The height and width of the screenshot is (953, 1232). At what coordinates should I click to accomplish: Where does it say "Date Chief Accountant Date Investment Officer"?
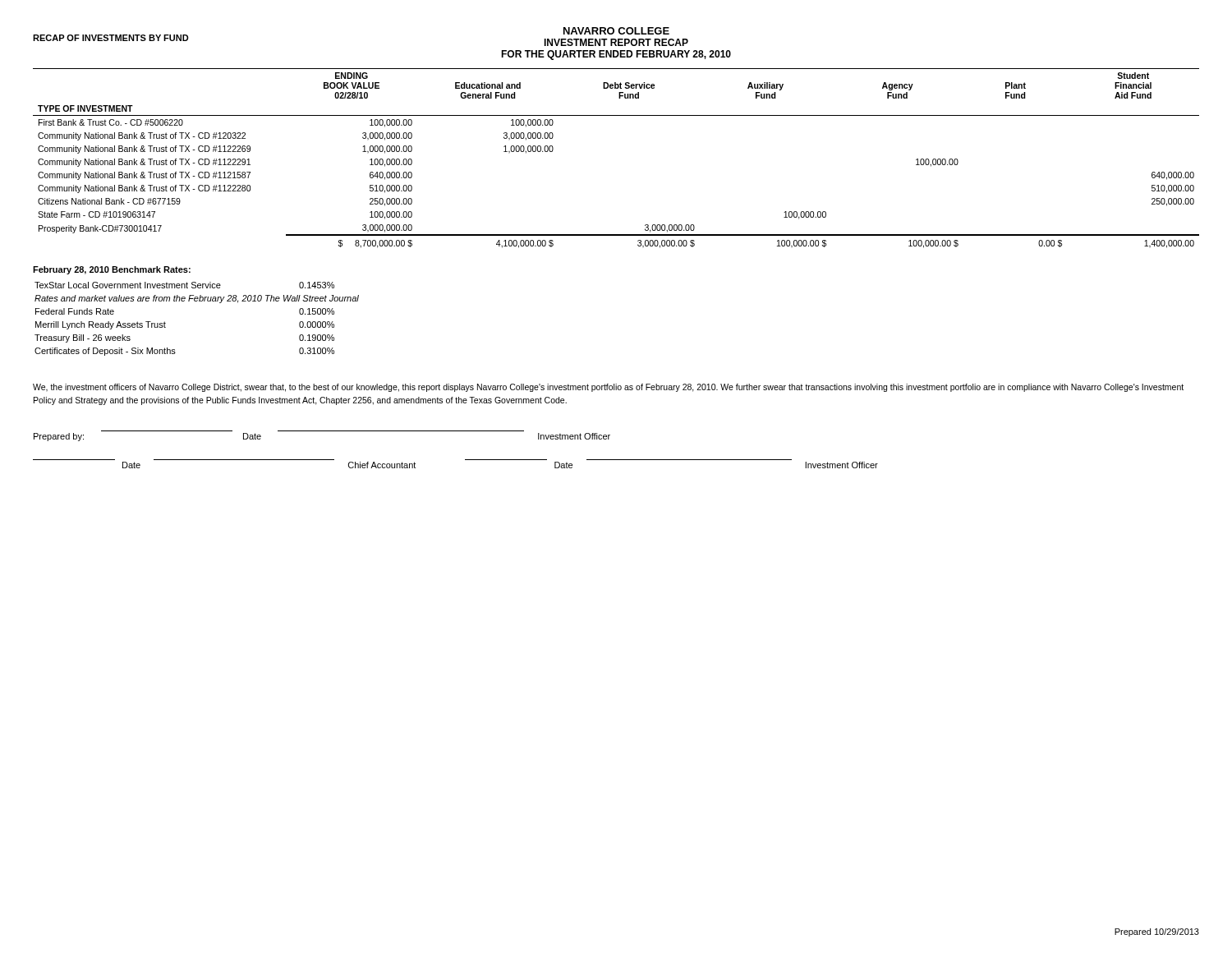point(455,464)
